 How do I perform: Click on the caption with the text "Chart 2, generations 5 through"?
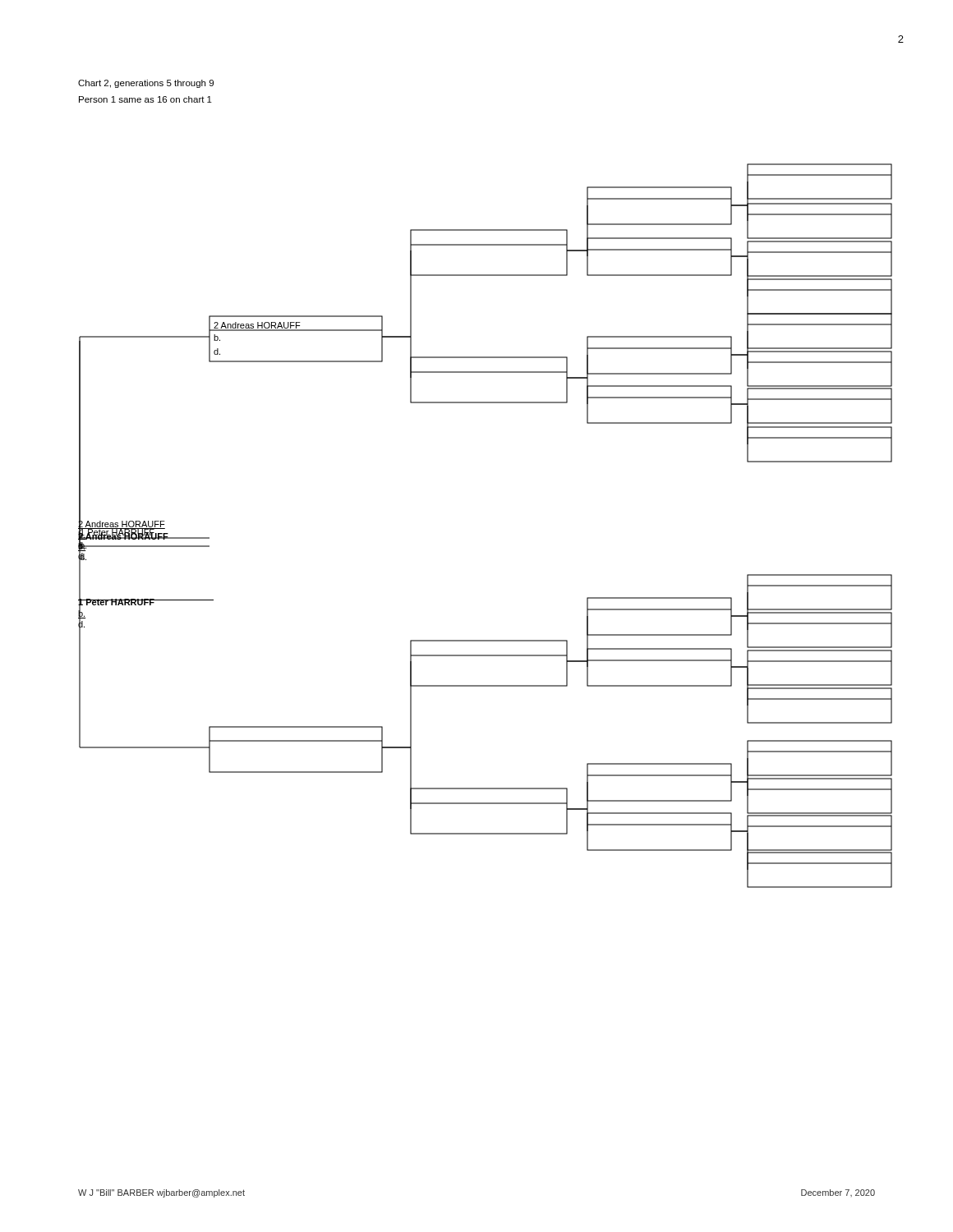coord(146,83)
